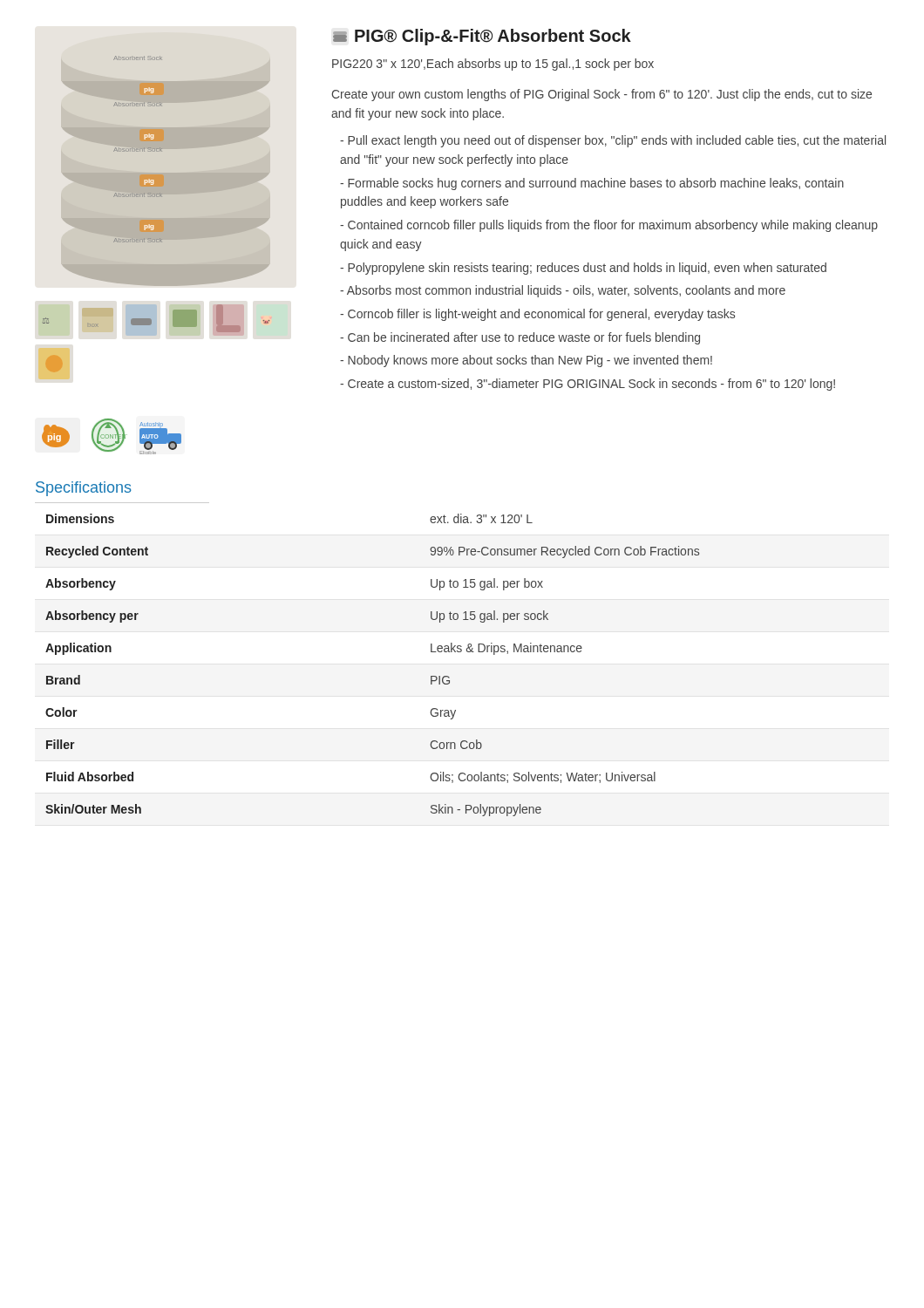
Task: Navigate to the passage starting "Formable socks hug corners and"
Action: (592, 192)
